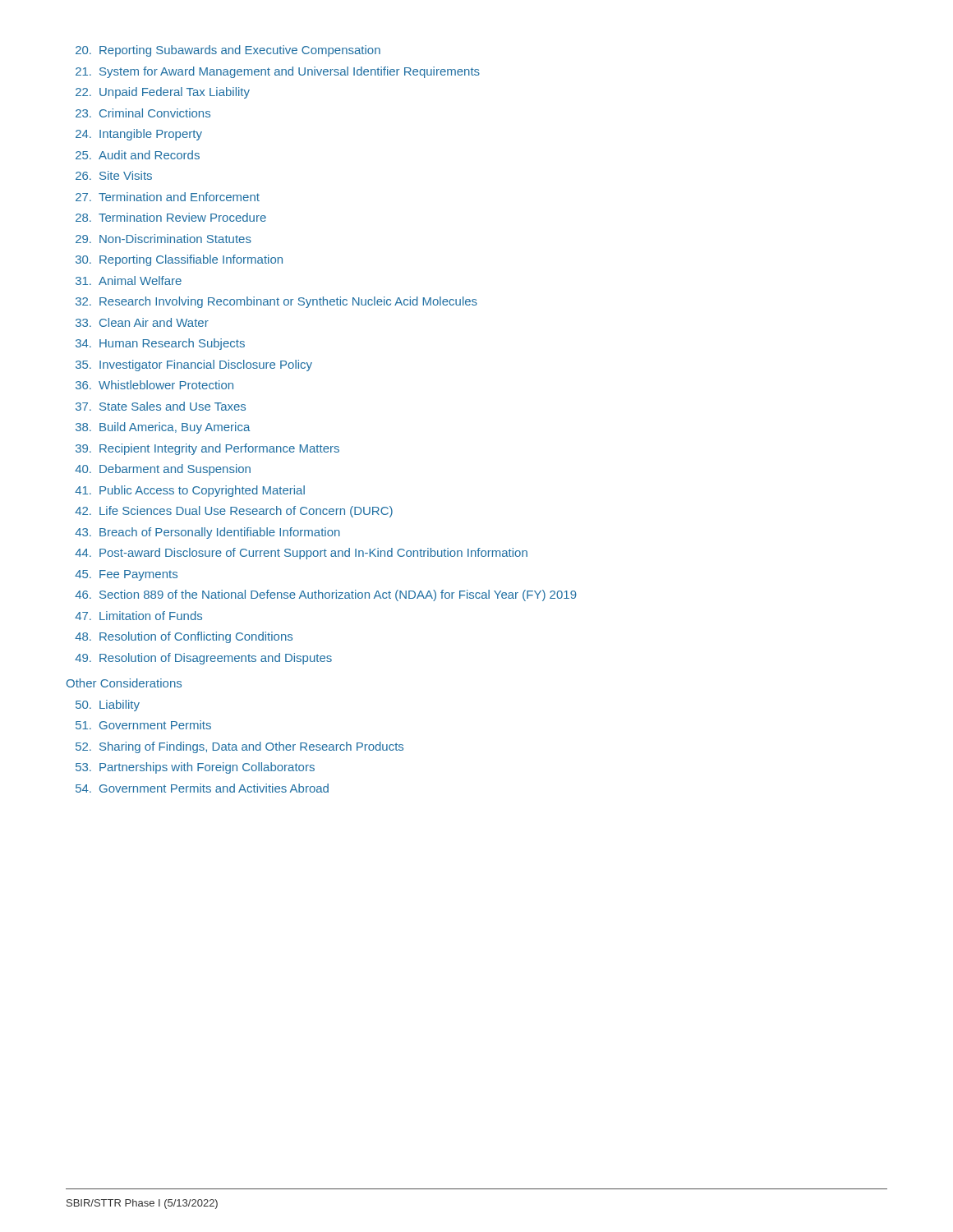This screenshot has width=953, height=1232.
Task: Find the list item with the text "37.State Sales and"
Action: point(156,406)
